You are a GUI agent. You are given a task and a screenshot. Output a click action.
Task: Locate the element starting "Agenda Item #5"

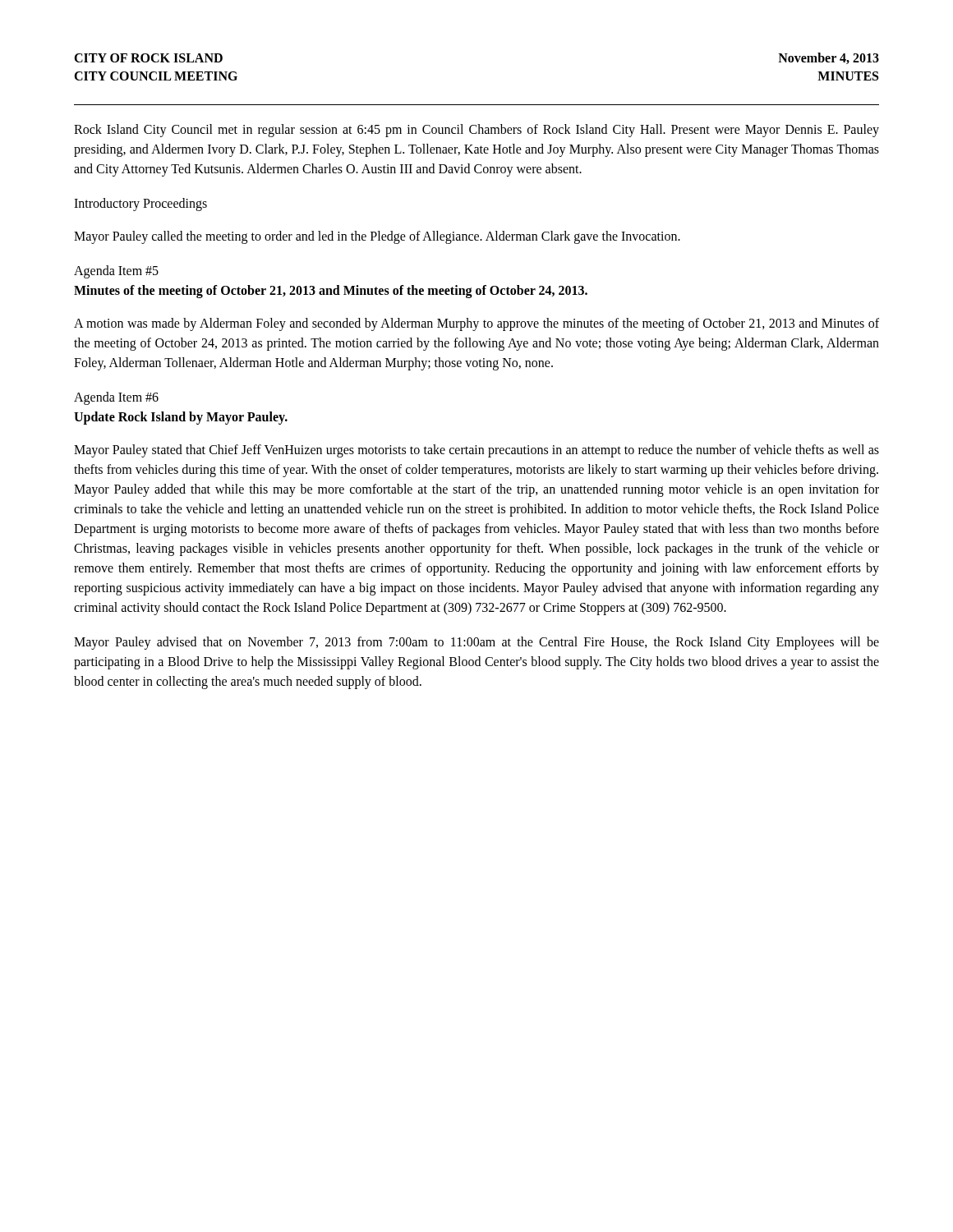tap(116, 270)
